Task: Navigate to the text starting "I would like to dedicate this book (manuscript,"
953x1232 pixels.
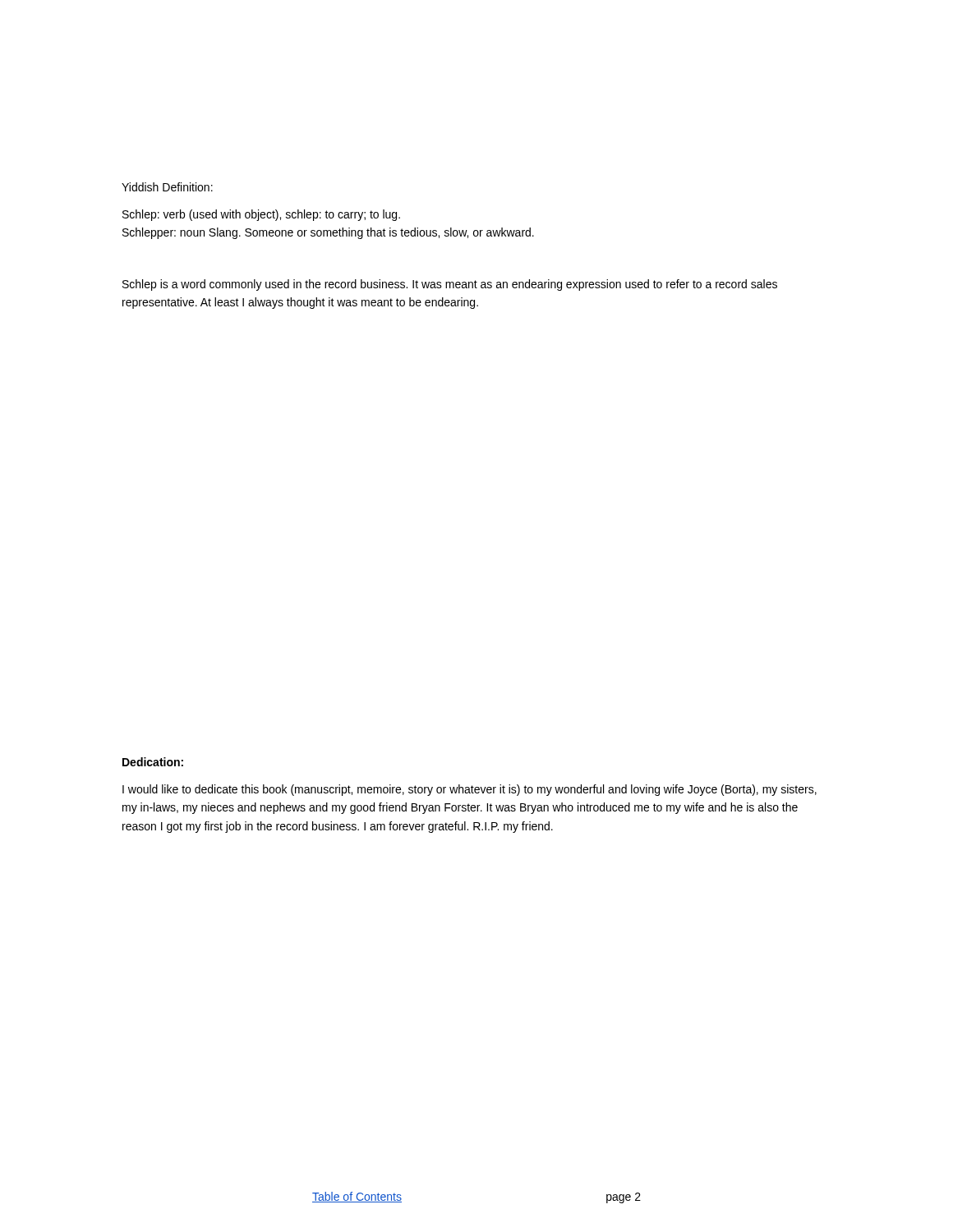Action: click(x=469, y=808)
